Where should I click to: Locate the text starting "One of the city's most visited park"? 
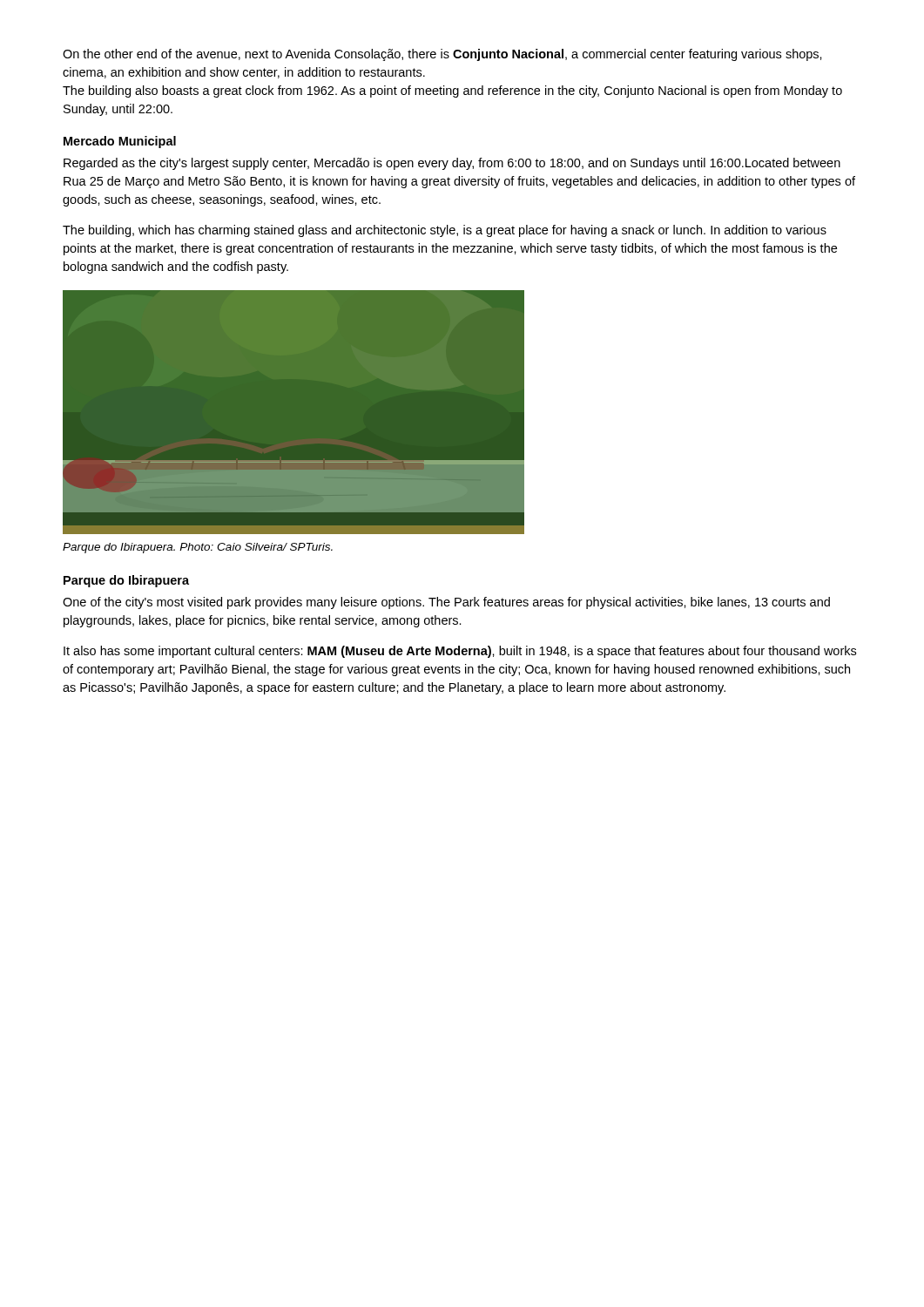pos(462,611)
